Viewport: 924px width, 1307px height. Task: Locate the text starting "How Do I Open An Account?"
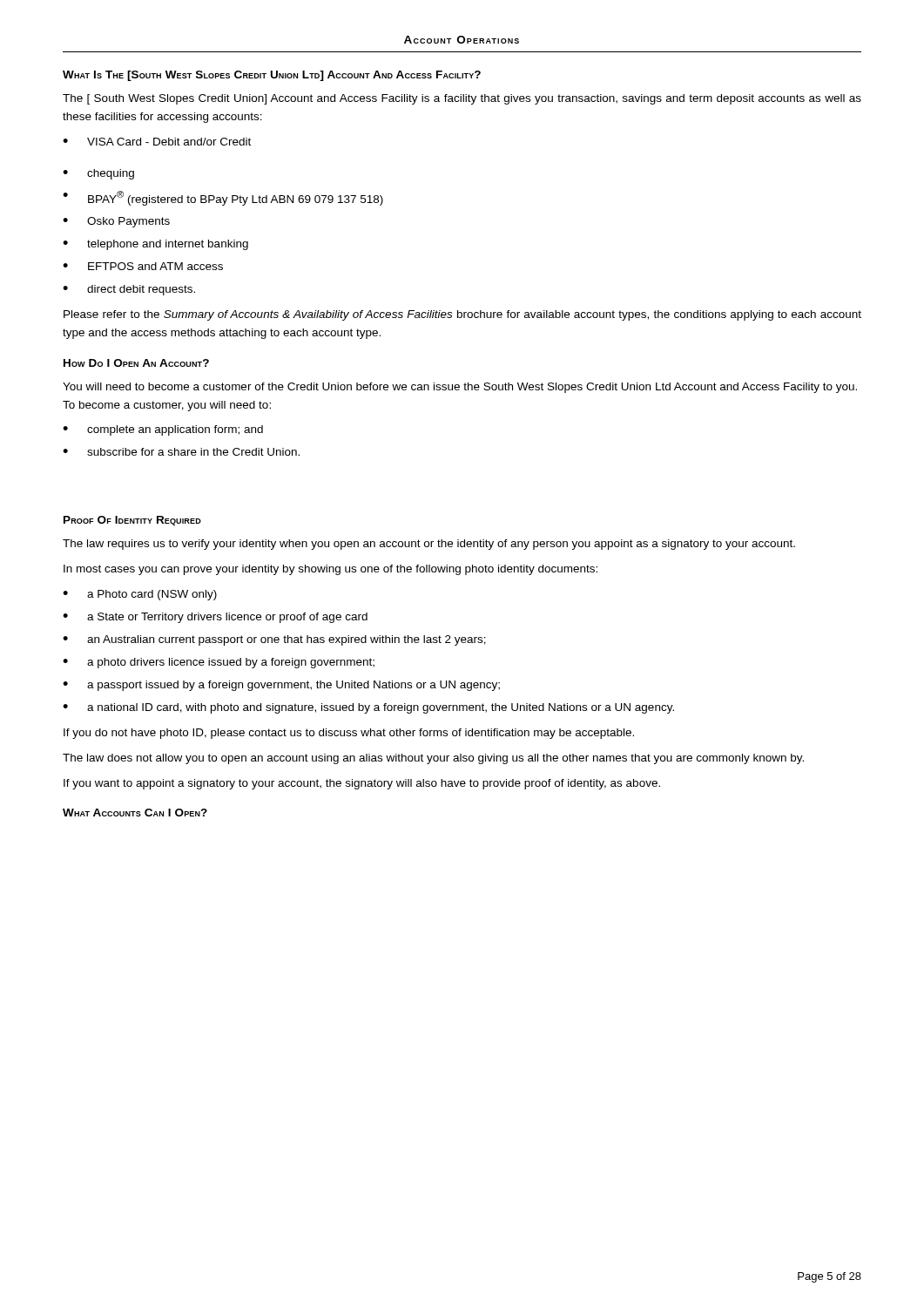136,363
